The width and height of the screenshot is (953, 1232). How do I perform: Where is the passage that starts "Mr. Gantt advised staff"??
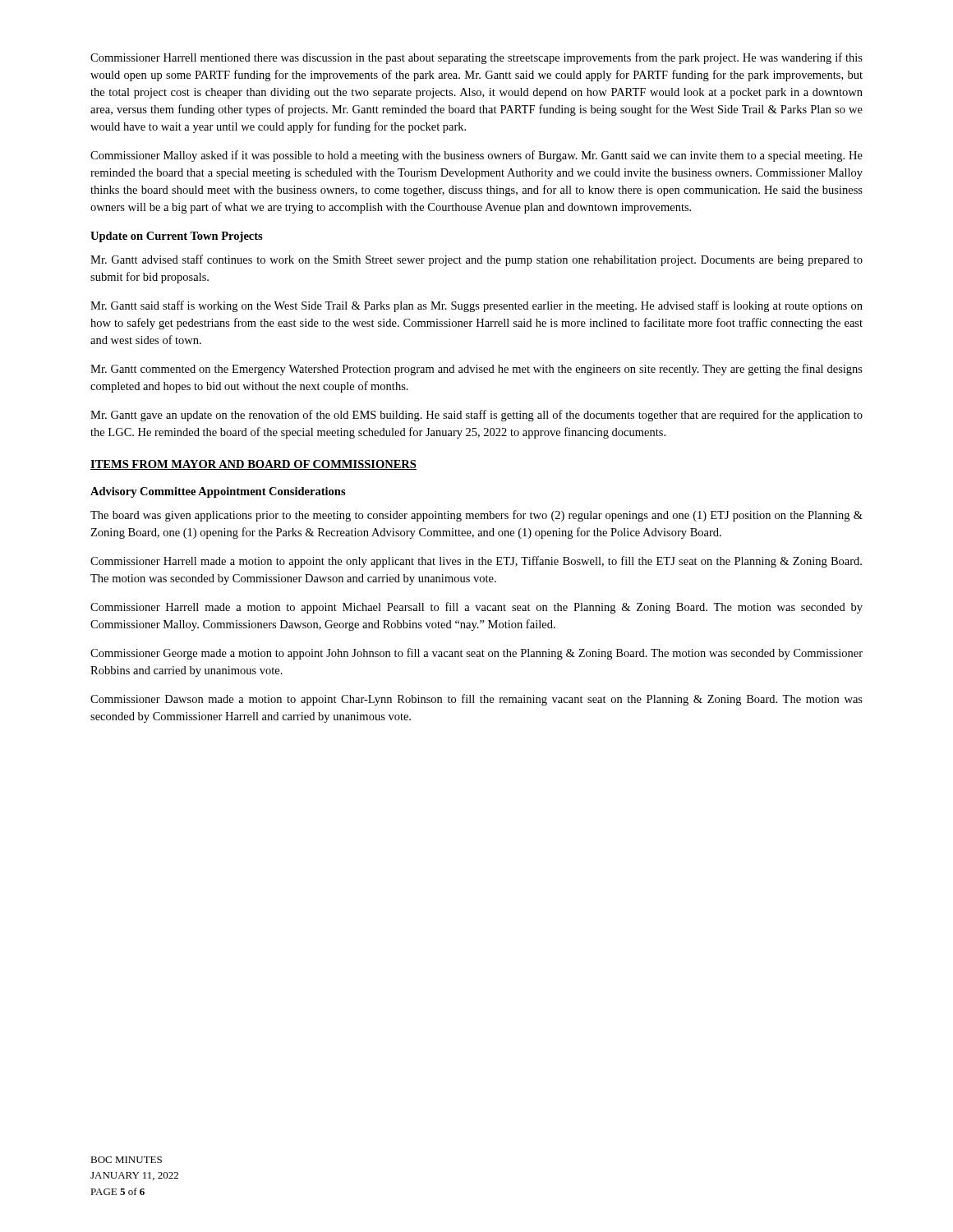coord(476,268)
